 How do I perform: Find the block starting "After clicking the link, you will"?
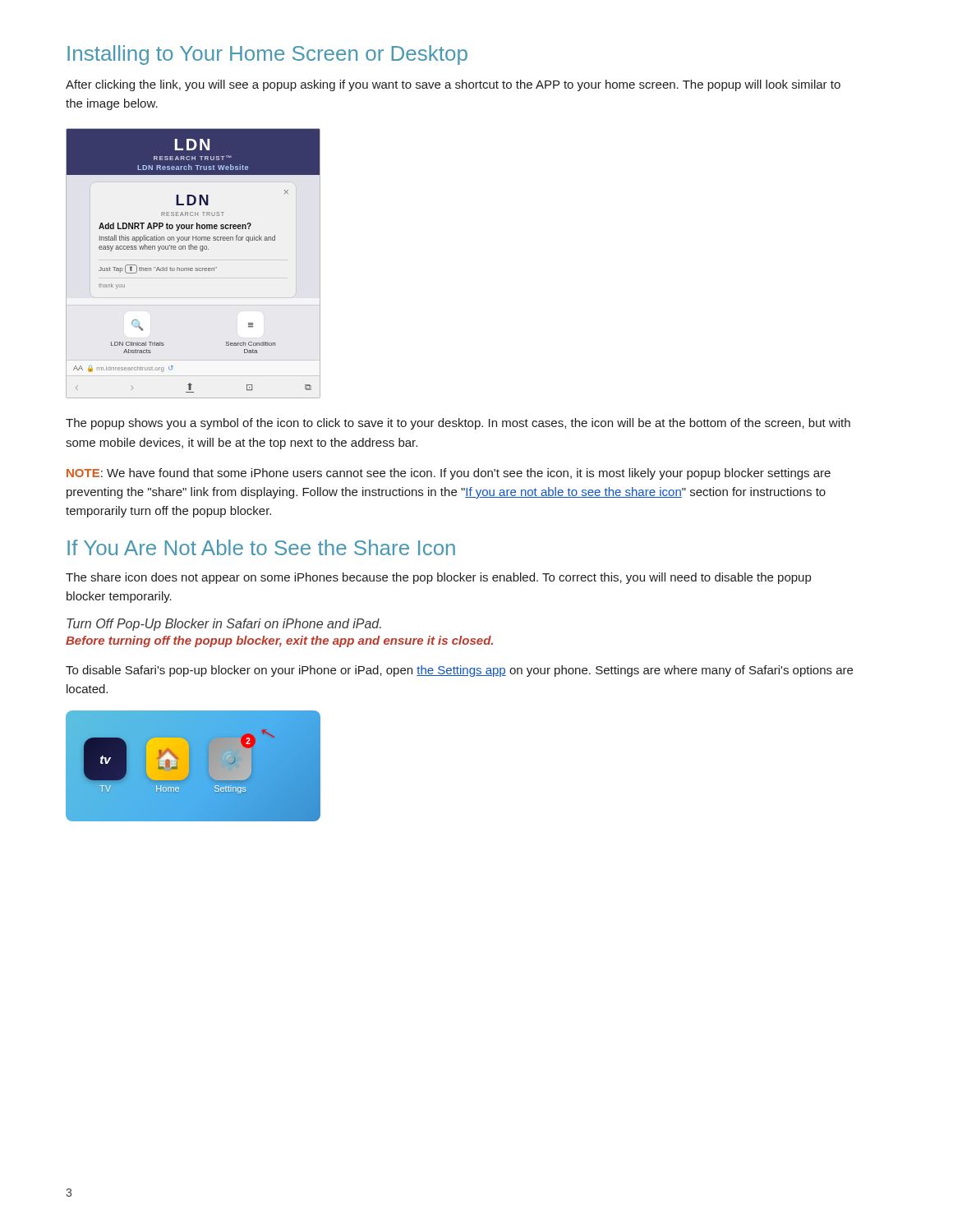[x=453, y=94]
